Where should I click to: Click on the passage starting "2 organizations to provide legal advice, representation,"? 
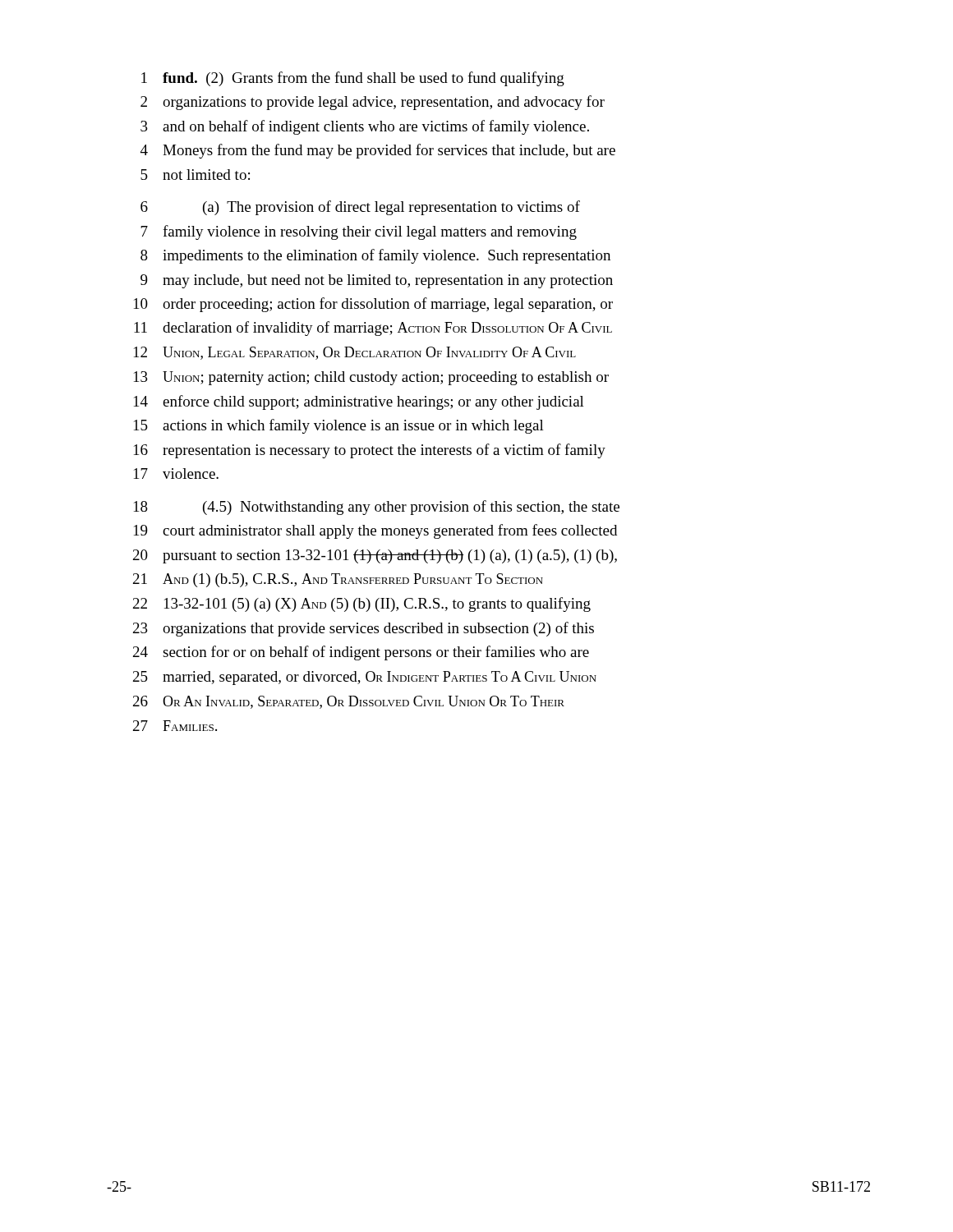point(489,102)
